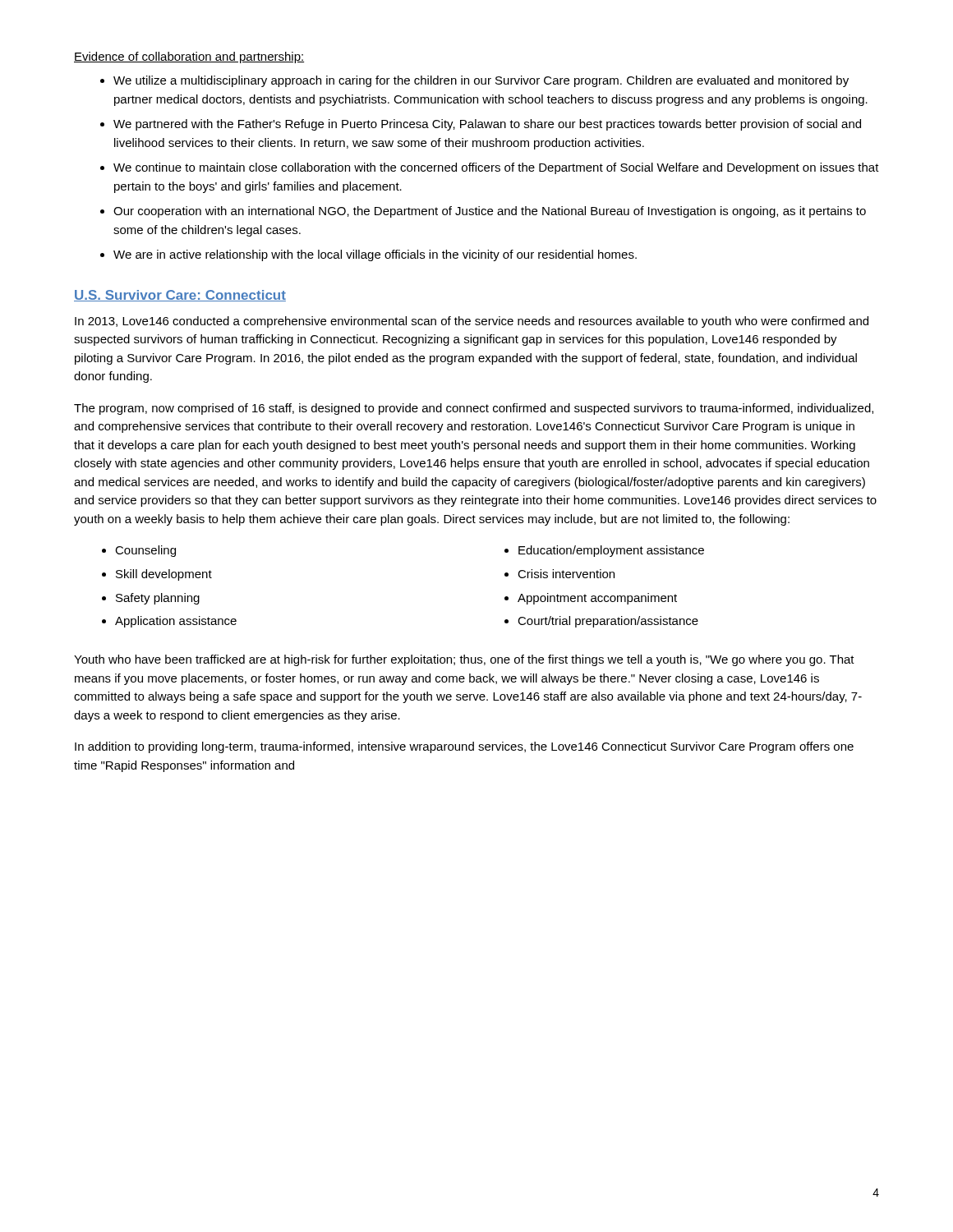
Task: Locate the text block containing "Evidence of collaboration and"
Action: 189,56
